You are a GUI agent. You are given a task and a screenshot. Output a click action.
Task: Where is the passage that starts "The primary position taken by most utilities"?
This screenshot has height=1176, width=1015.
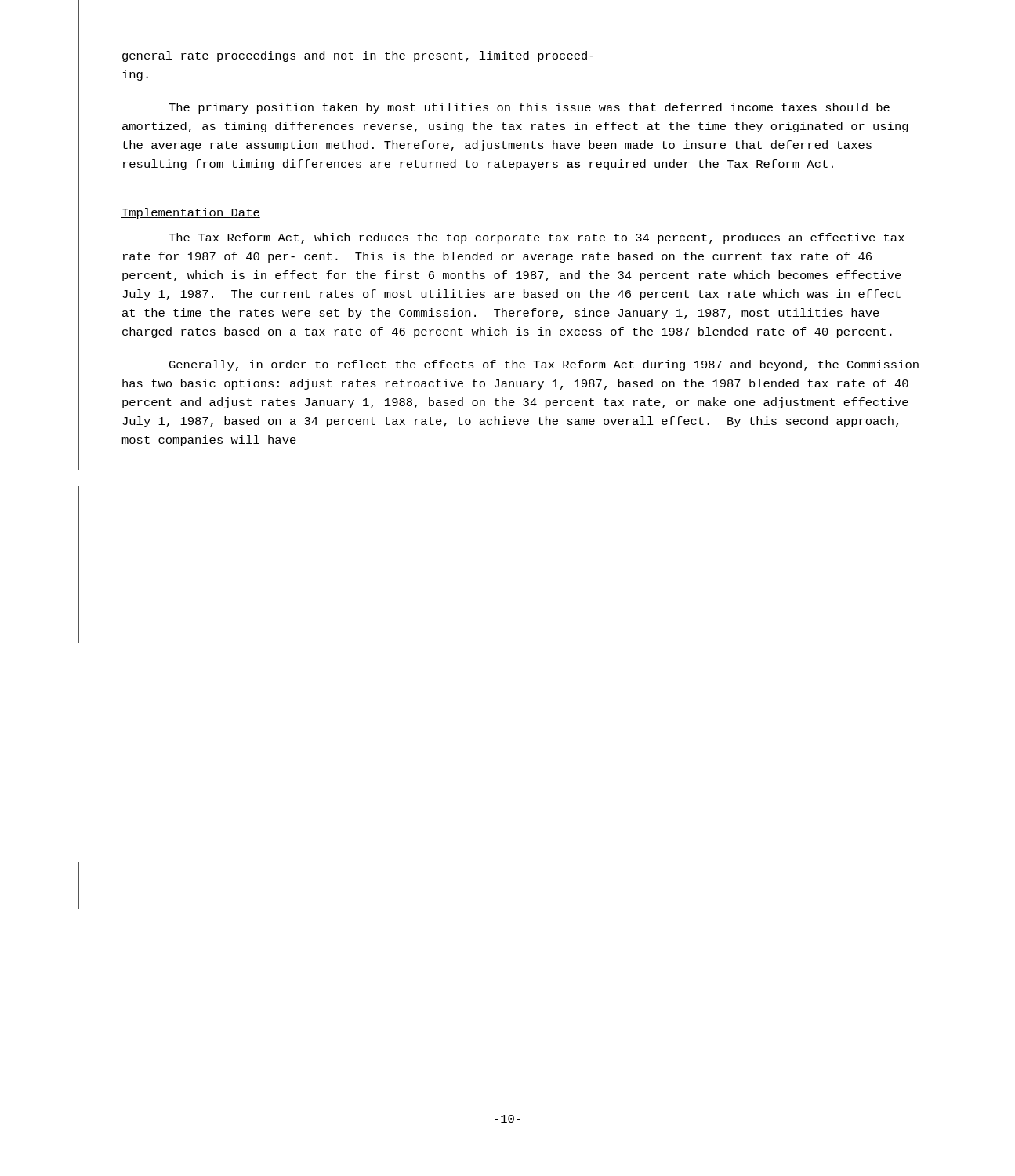515,136
